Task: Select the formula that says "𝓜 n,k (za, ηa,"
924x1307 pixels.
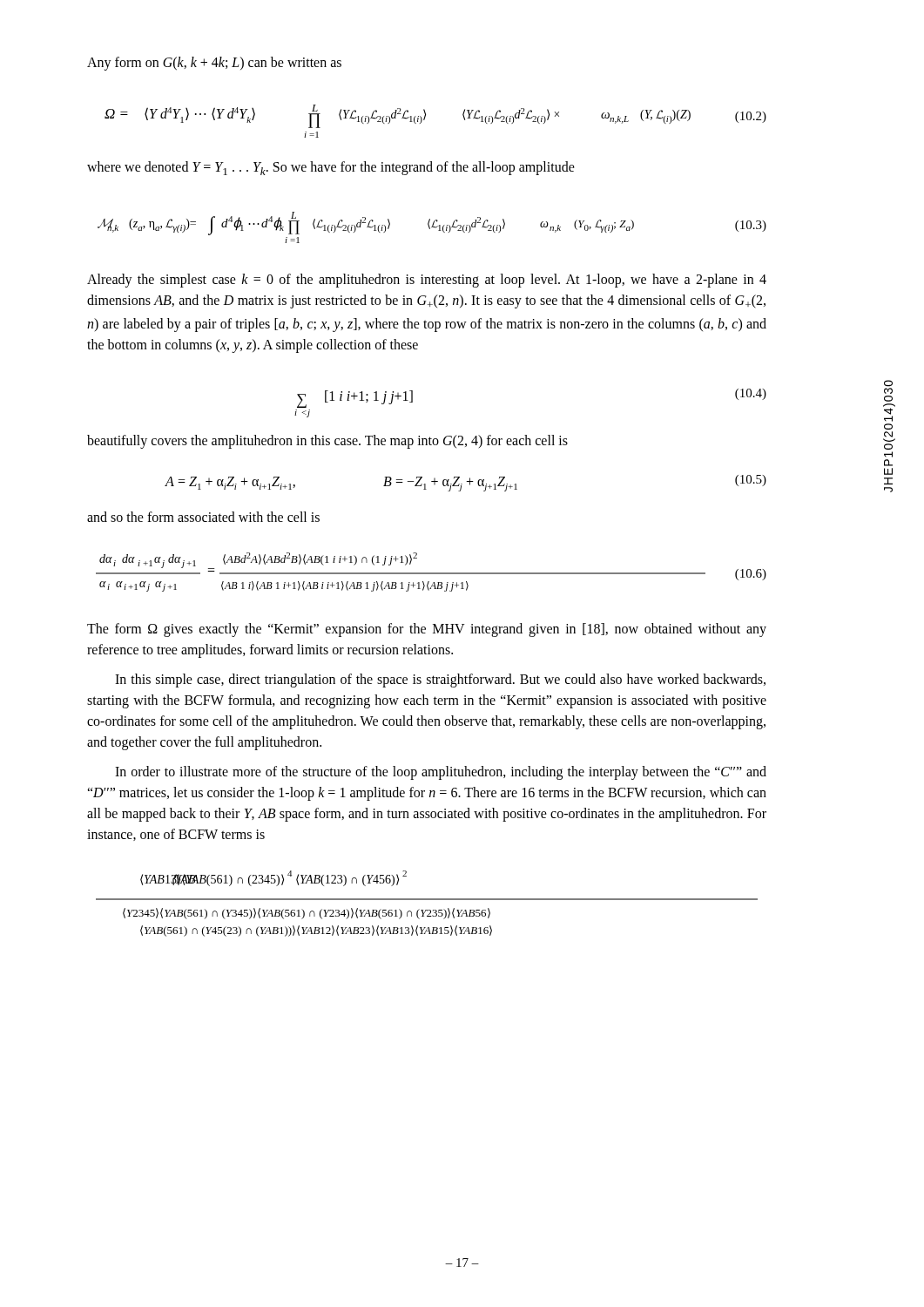Action: pos(427,225)
